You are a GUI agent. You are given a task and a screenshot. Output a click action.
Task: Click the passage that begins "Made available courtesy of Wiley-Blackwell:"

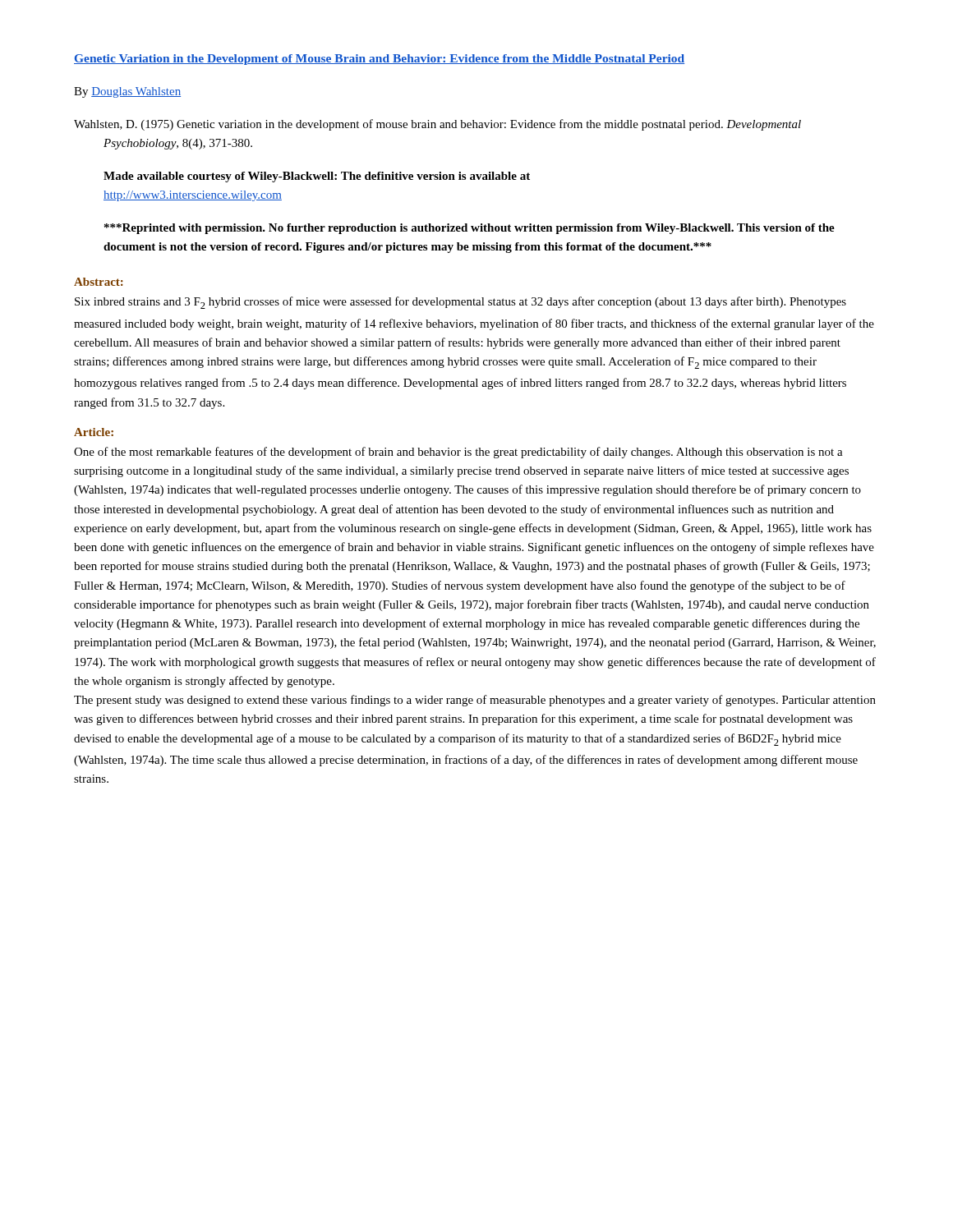click(x=317, y=185)
